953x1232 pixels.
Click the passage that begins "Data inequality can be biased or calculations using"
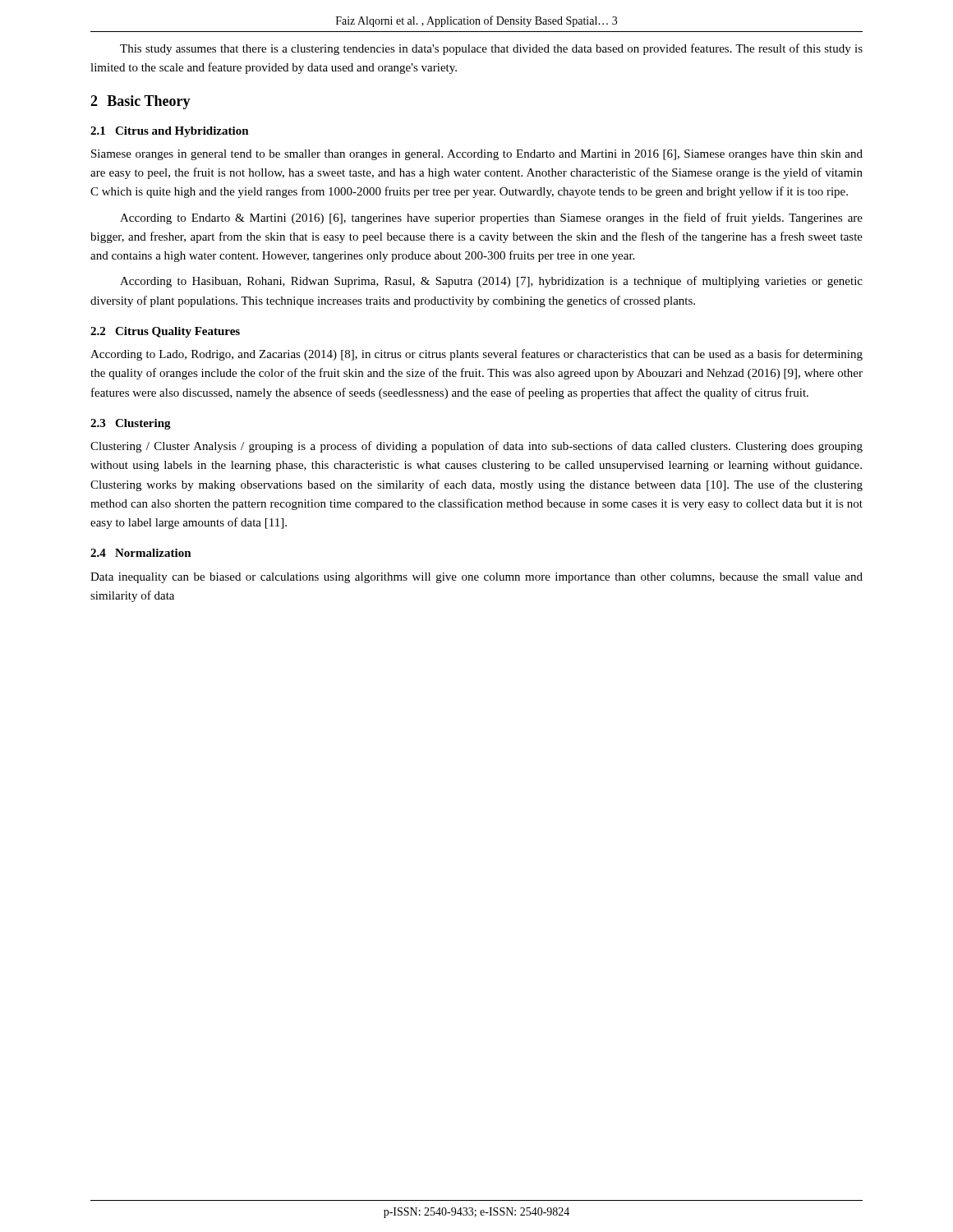pos(476,586)
